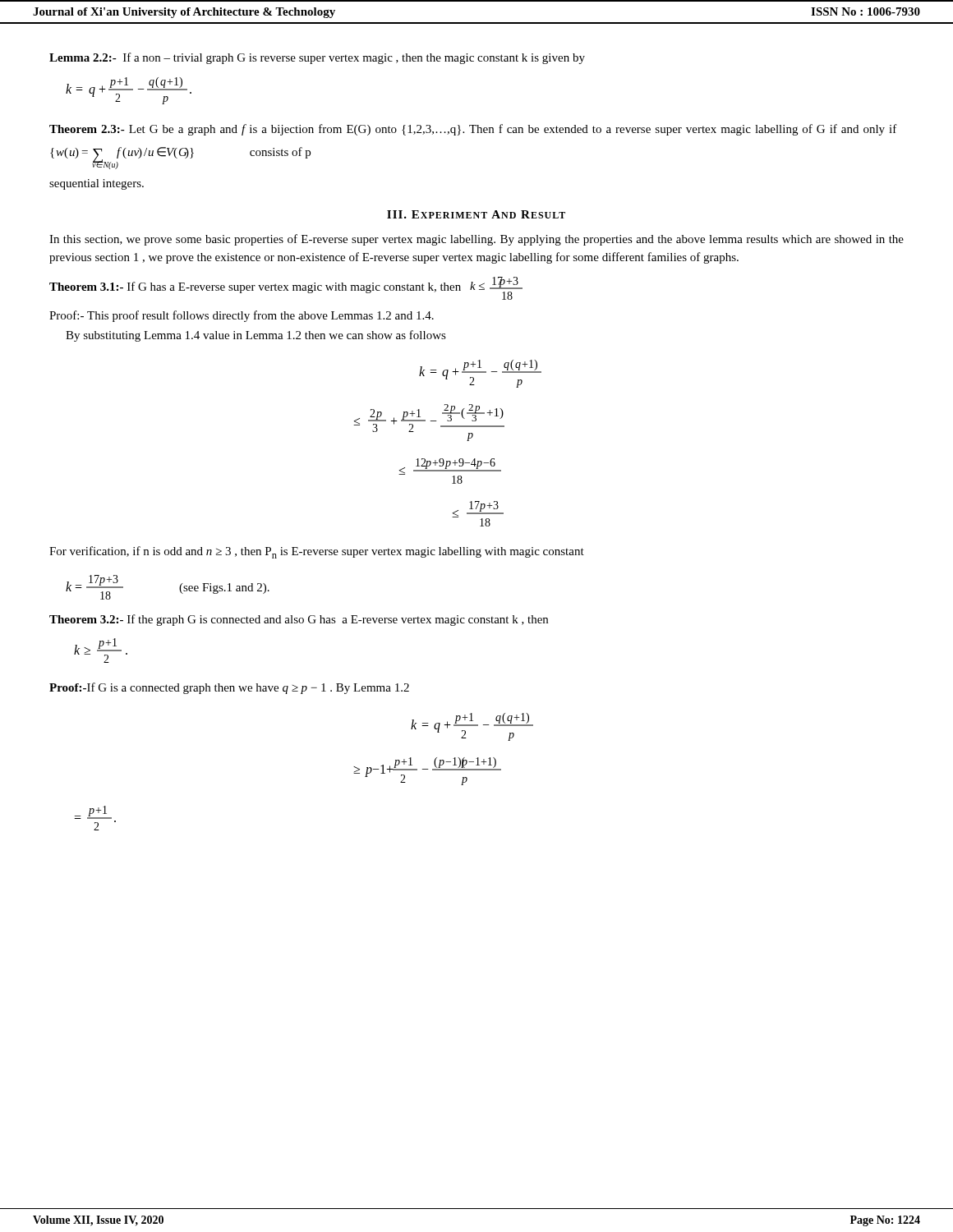The width and height of the screenshot is (953, 1232).
Task: Click where it says "III. EXPERIMENT AND RESULT"
Action: click(x=476, y=214)
